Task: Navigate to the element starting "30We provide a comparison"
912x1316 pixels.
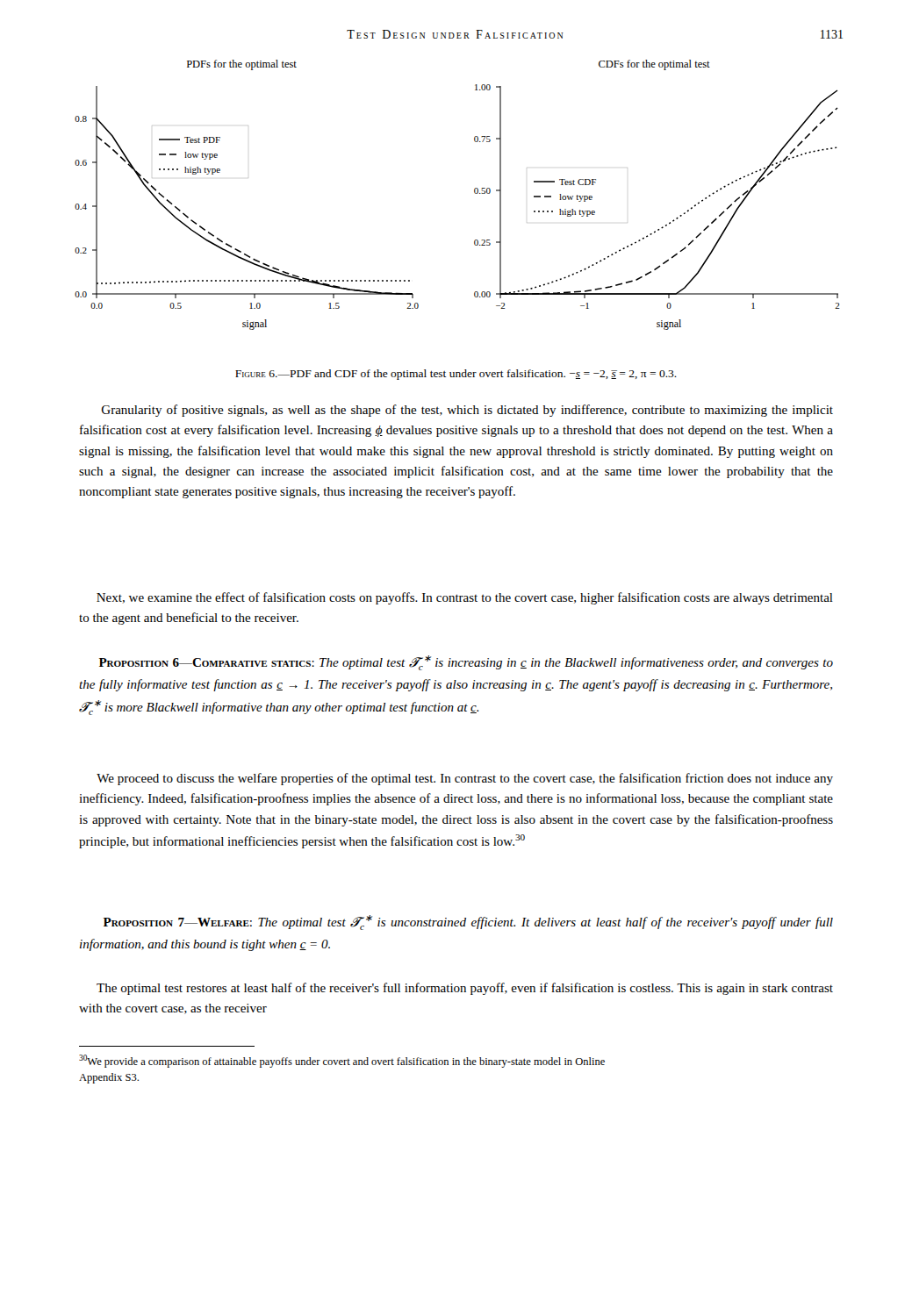Action: (x=342, y=1068)
